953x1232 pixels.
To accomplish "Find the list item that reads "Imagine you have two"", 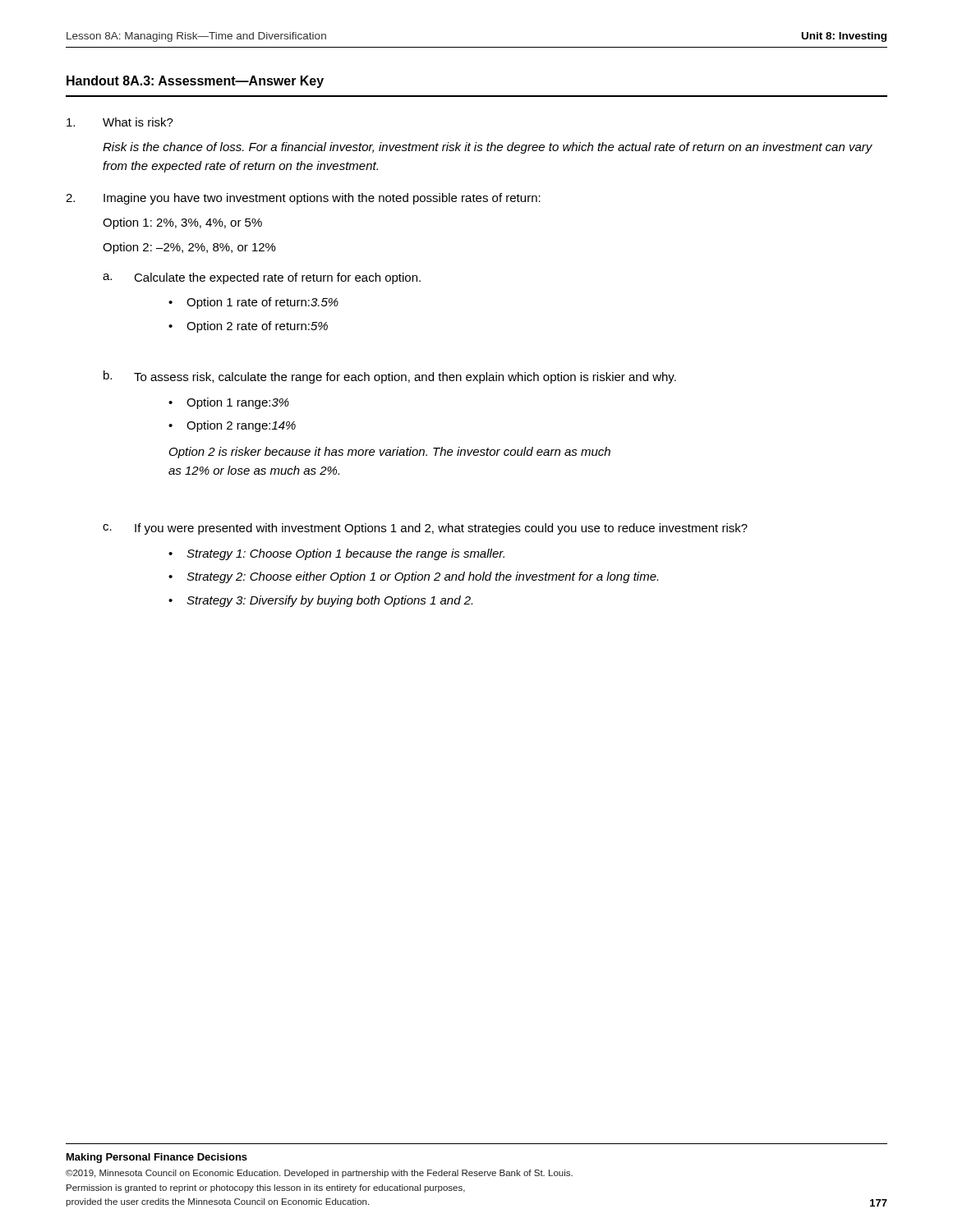I will coord(322,197).
